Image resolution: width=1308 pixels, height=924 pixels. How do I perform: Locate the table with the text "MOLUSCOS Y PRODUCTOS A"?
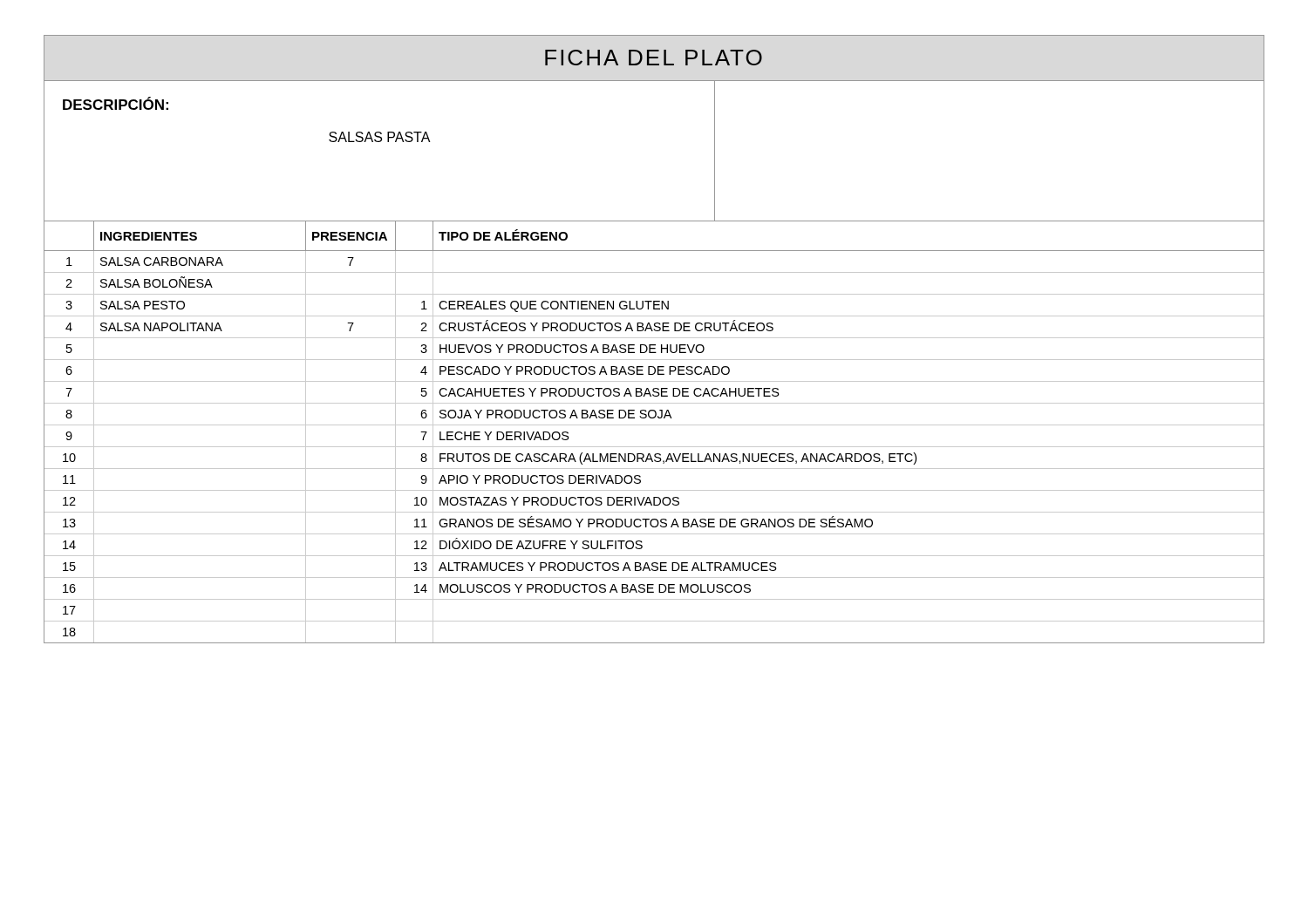[x=654, y=432]
